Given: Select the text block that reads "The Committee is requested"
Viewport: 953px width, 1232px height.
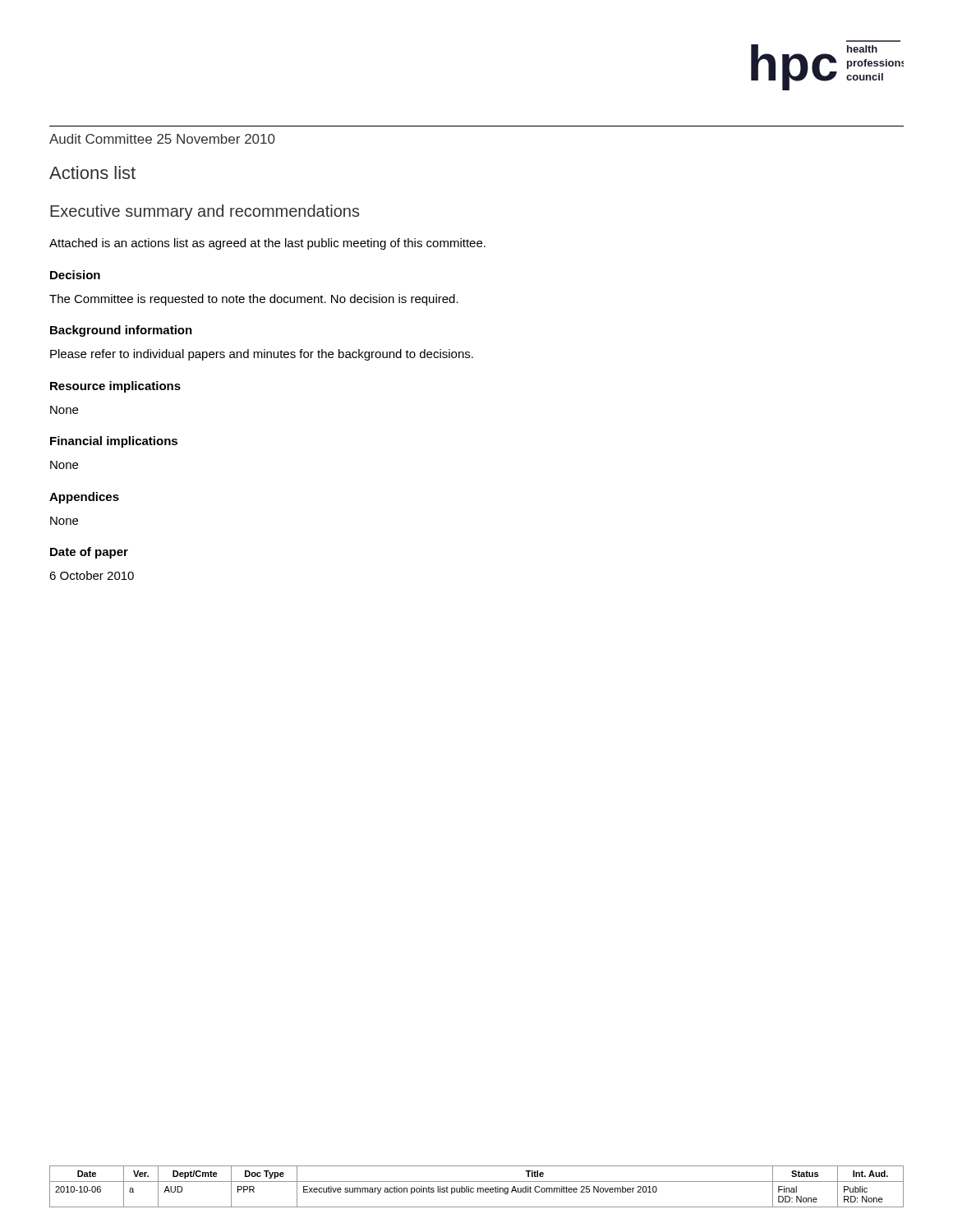Looking at the screenshot, I should pyautogui.click(x=254, y=298).
